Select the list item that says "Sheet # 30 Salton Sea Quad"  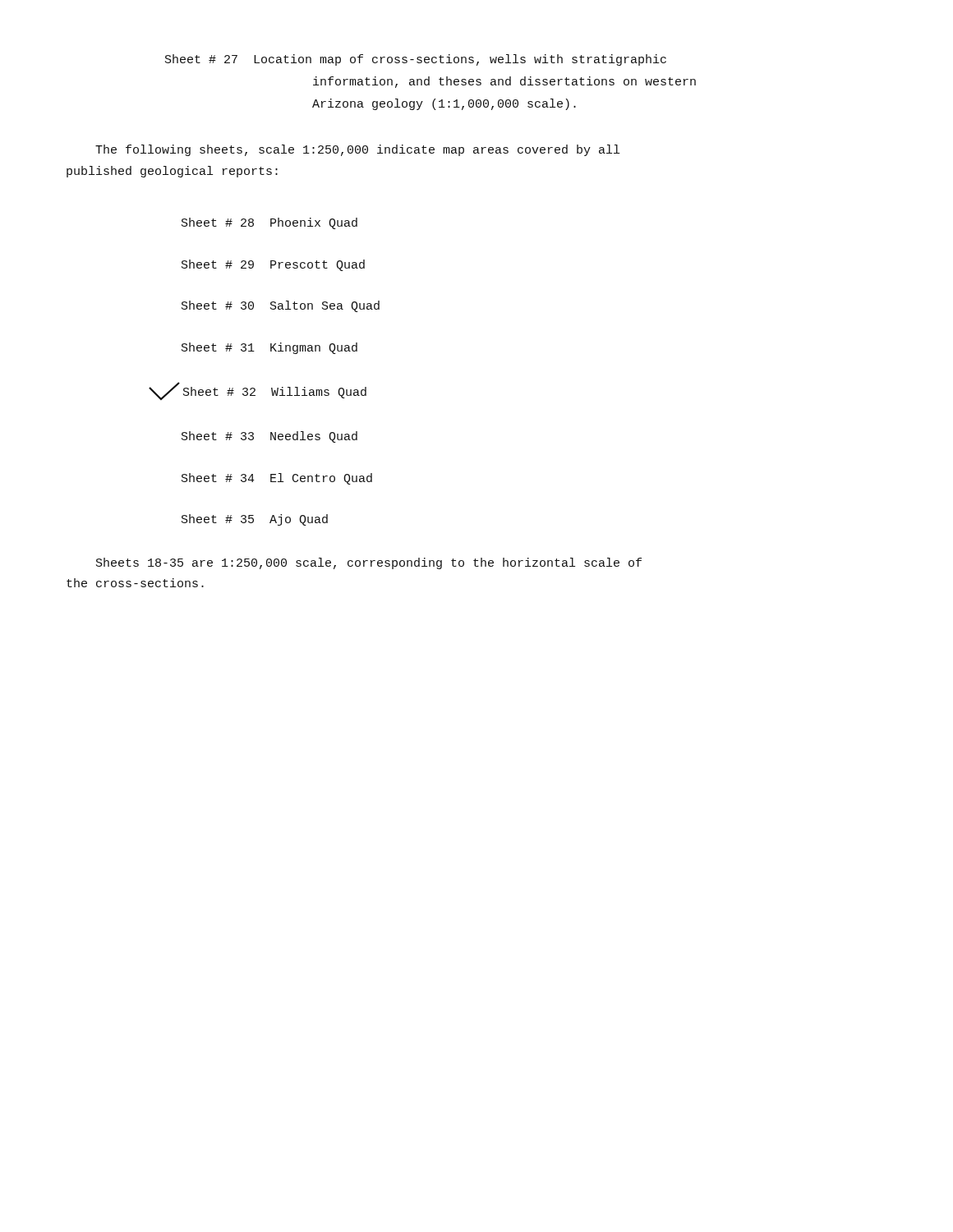click(281, 307)
